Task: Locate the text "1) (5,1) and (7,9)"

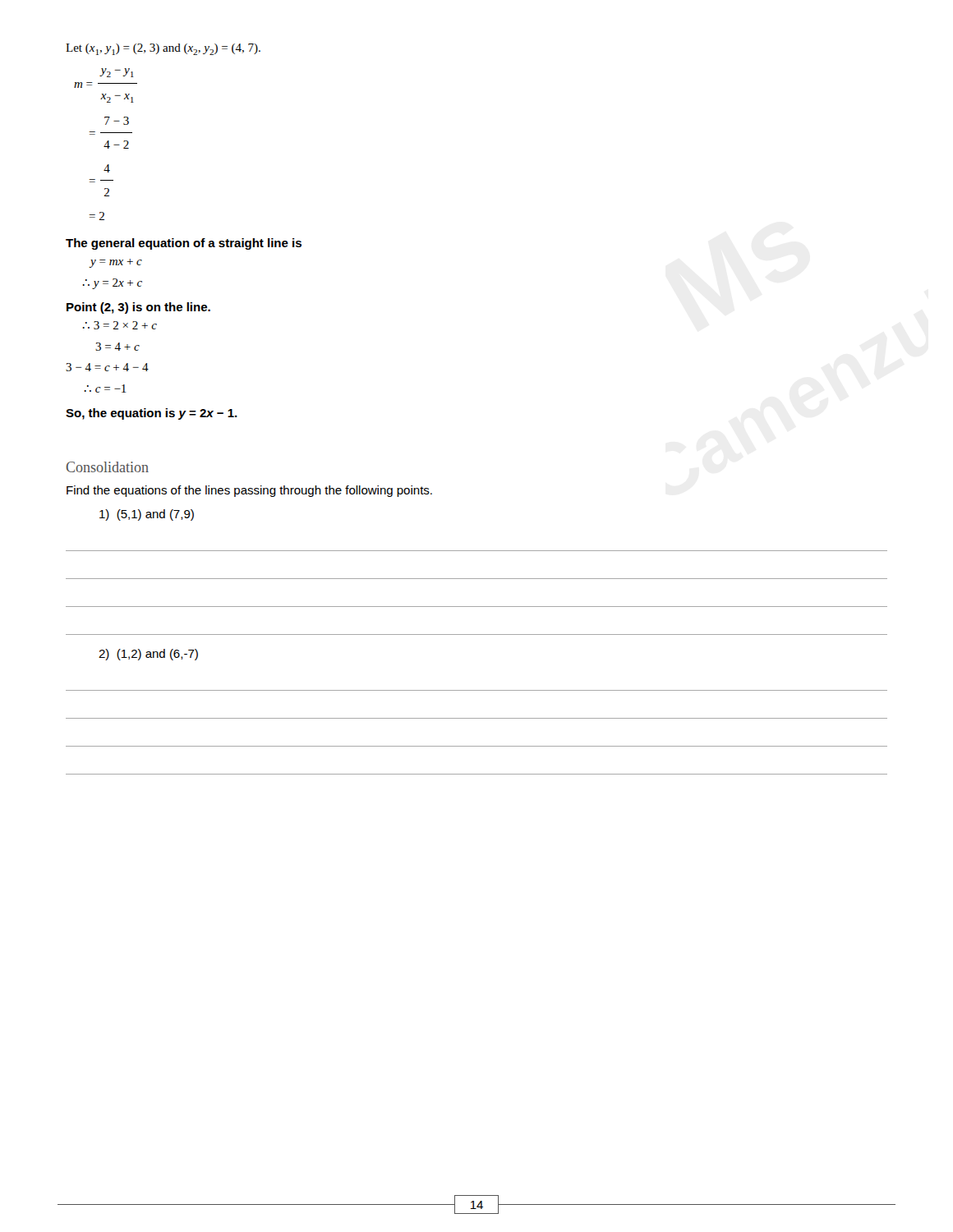Action: pos(147,514)
